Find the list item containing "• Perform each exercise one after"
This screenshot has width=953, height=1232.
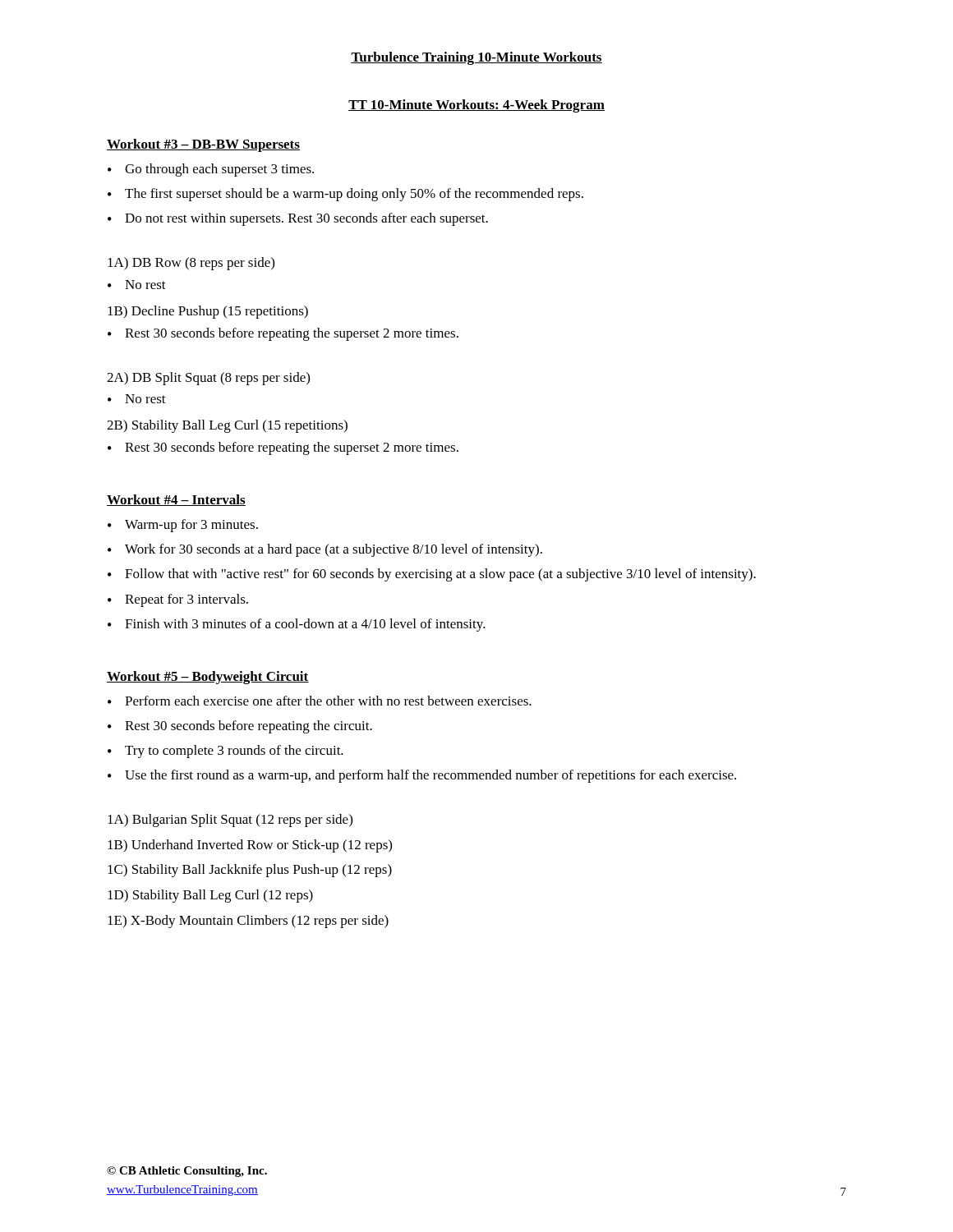tap(476, 702)
